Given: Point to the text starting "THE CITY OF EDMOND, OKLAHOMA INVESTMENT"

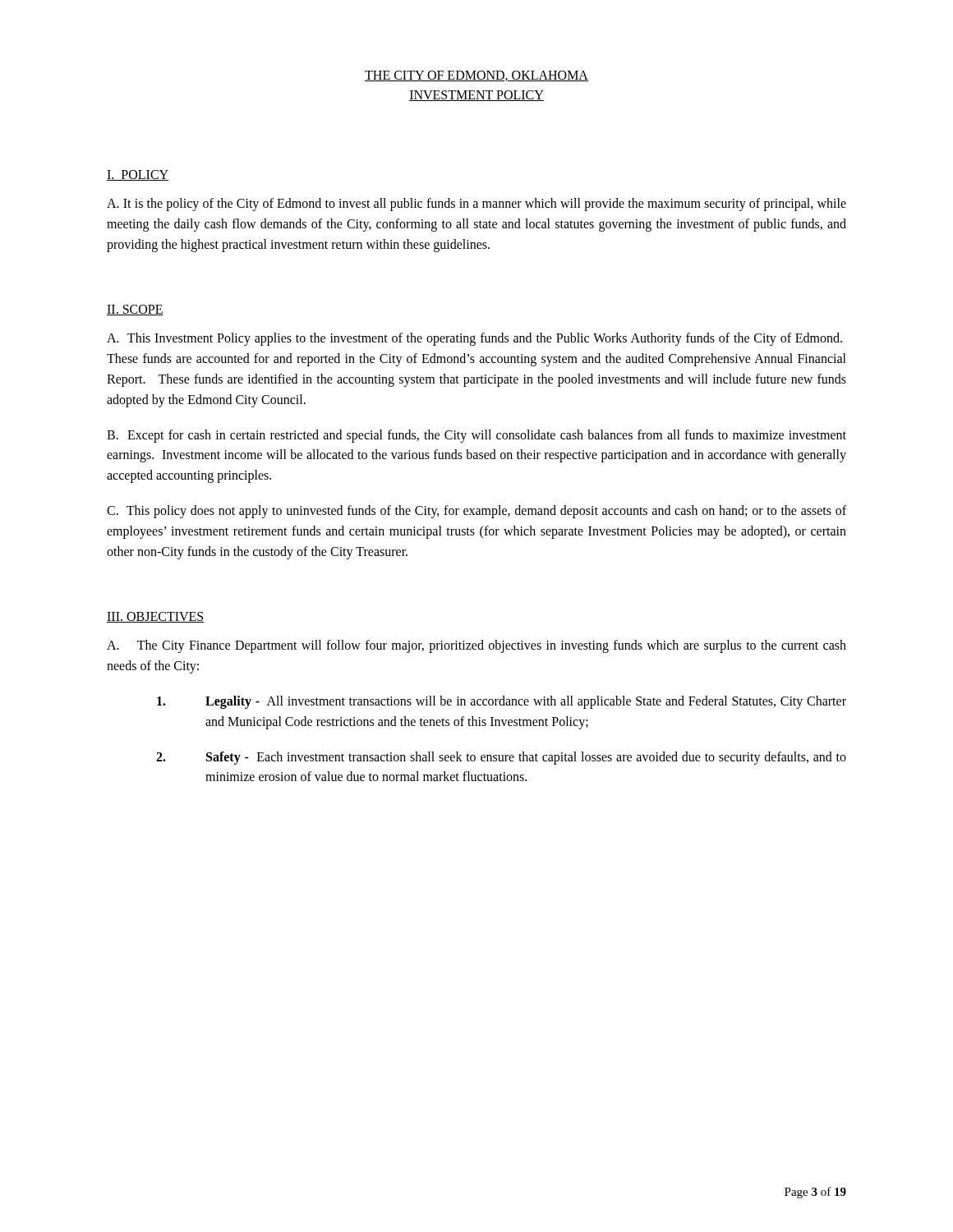Looking at the screenshot, I should pyautogui.click(x=476, y=85).
